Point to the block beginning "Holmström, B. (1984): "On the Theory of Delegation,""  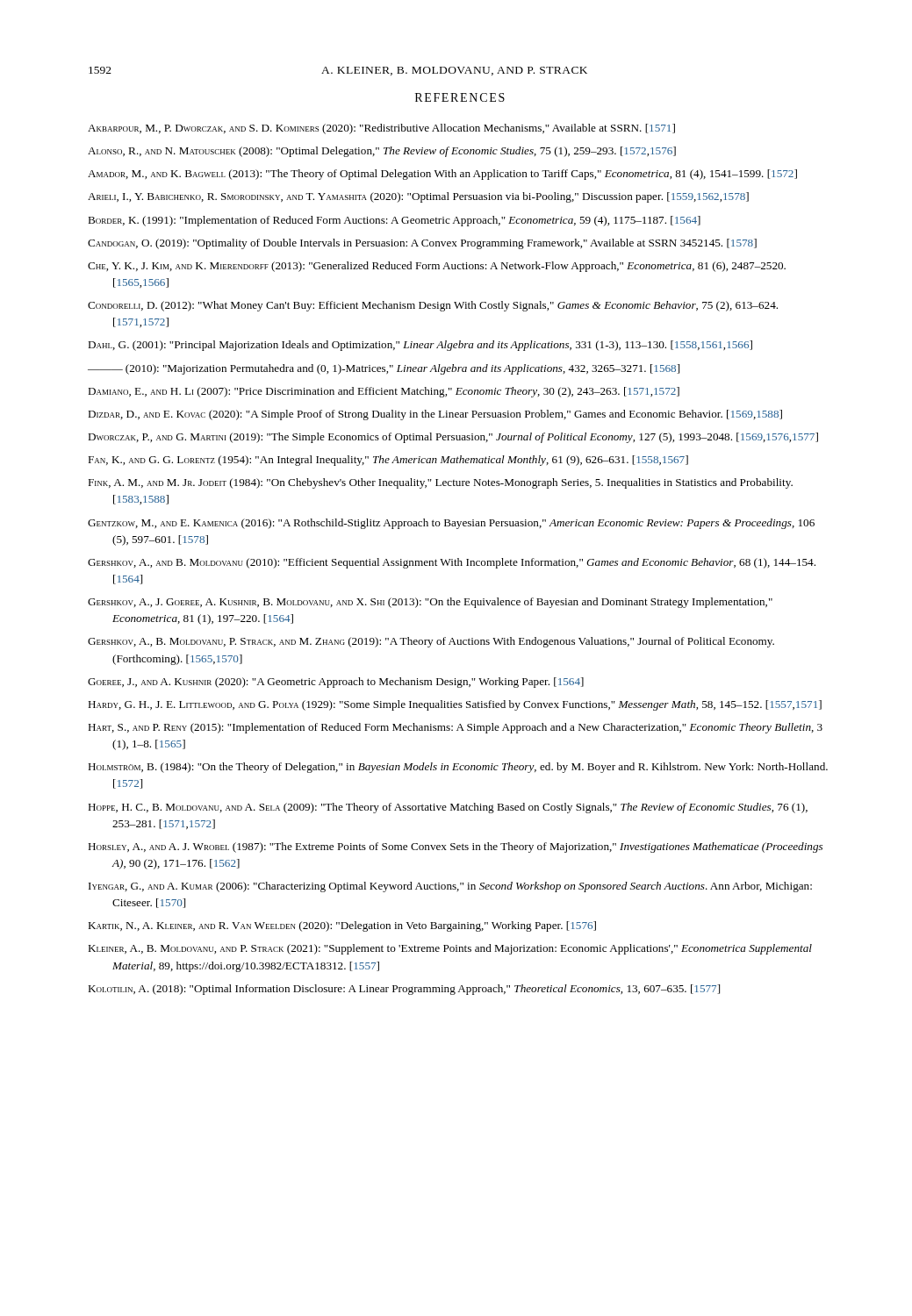click(x=458, y=775)
